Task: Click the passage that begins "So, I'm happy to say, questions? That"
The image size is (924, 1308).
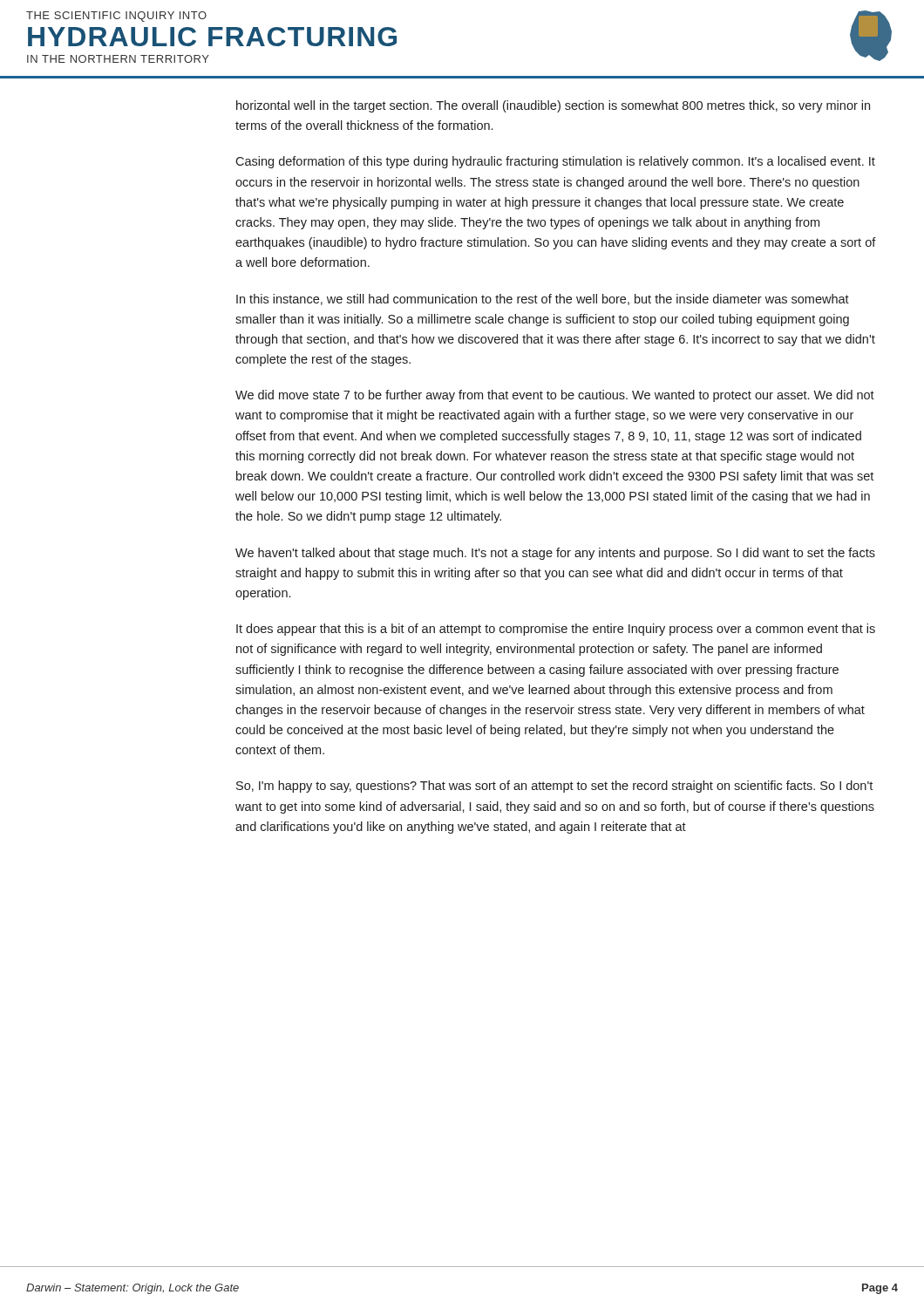Action: [x=555, y=806]
